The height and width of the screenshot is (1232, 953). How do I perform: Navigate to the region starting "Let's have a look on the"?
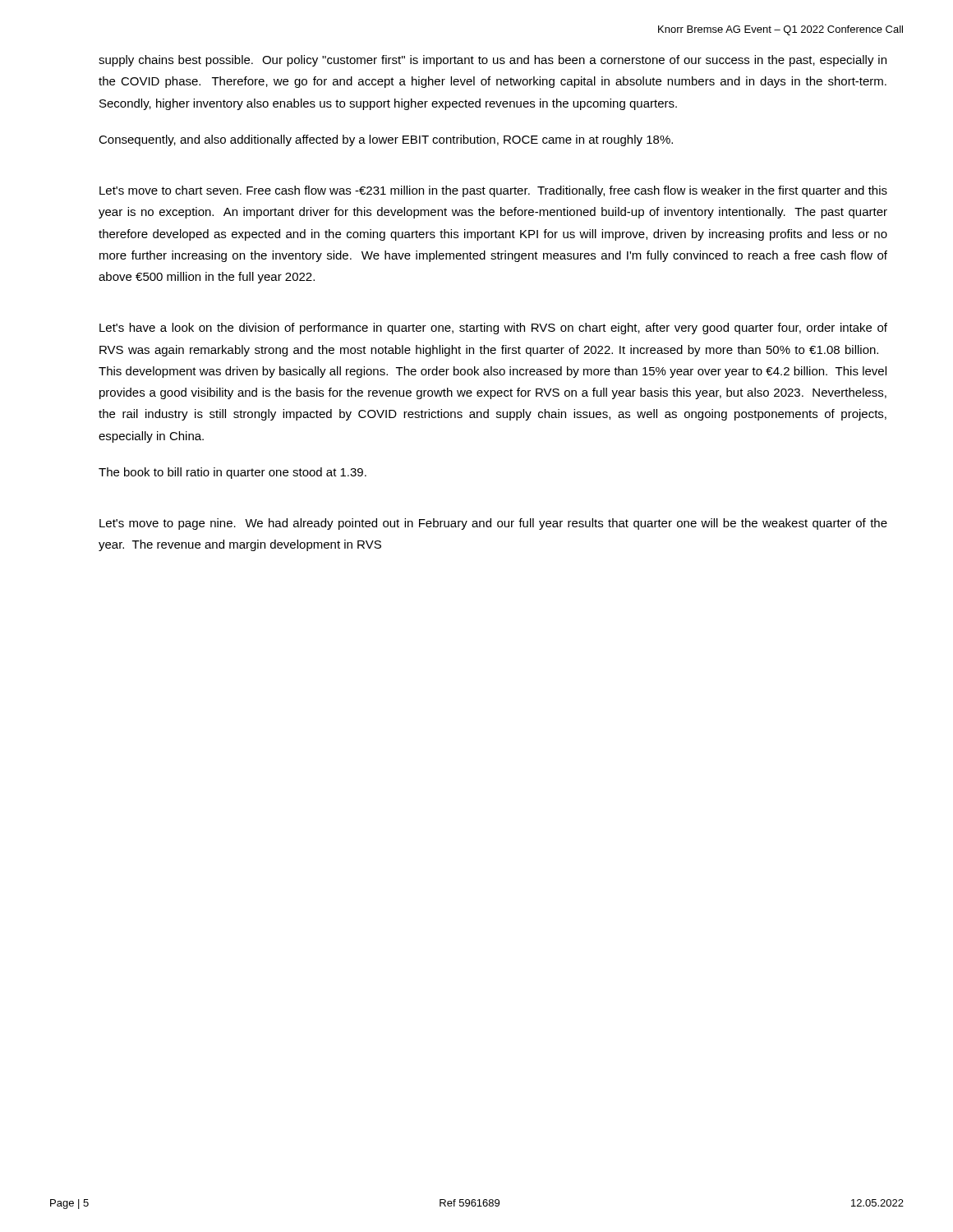tap(493, 381)
